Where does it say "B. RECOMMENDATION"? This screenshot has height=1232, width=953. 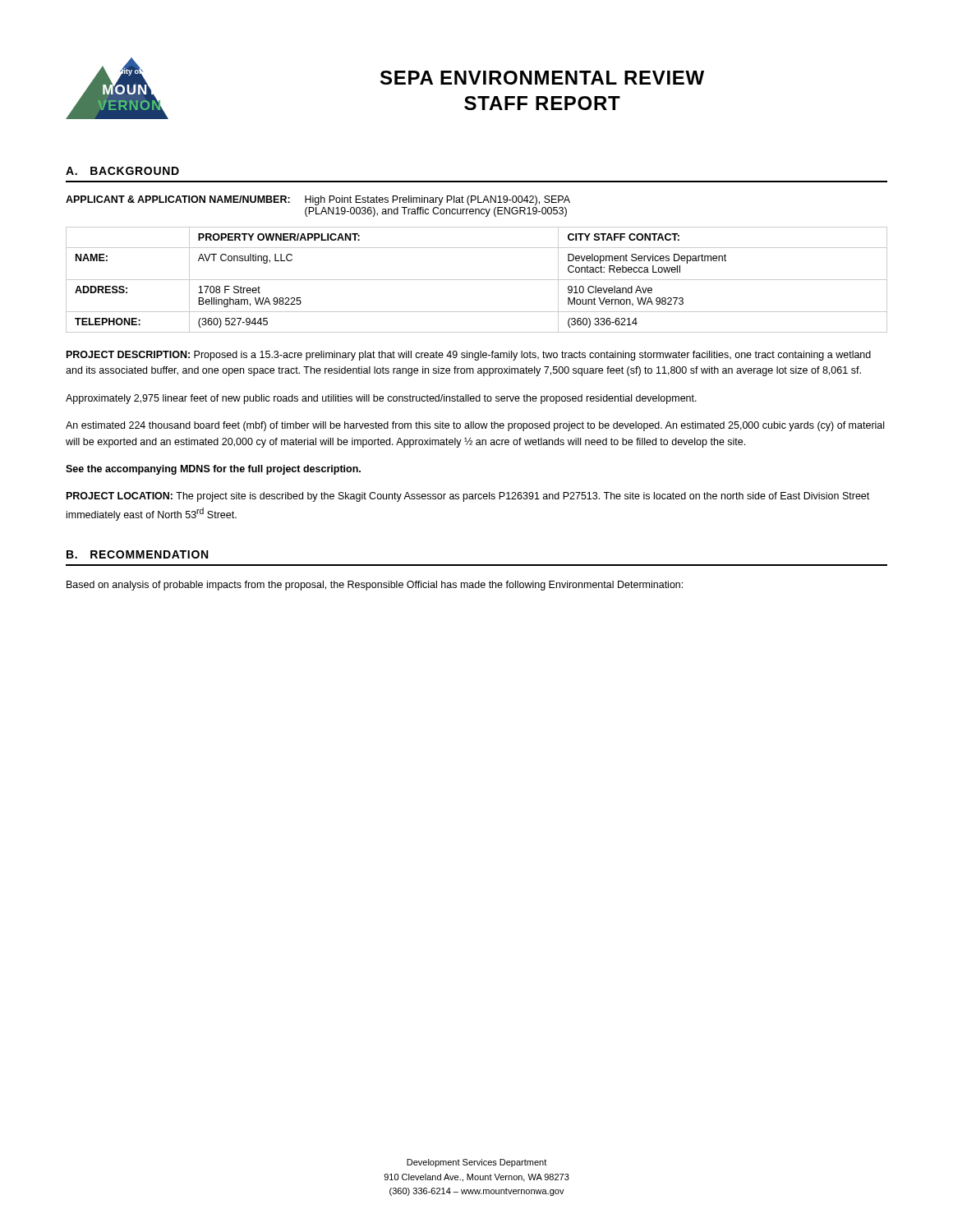(x=476, y=555)
